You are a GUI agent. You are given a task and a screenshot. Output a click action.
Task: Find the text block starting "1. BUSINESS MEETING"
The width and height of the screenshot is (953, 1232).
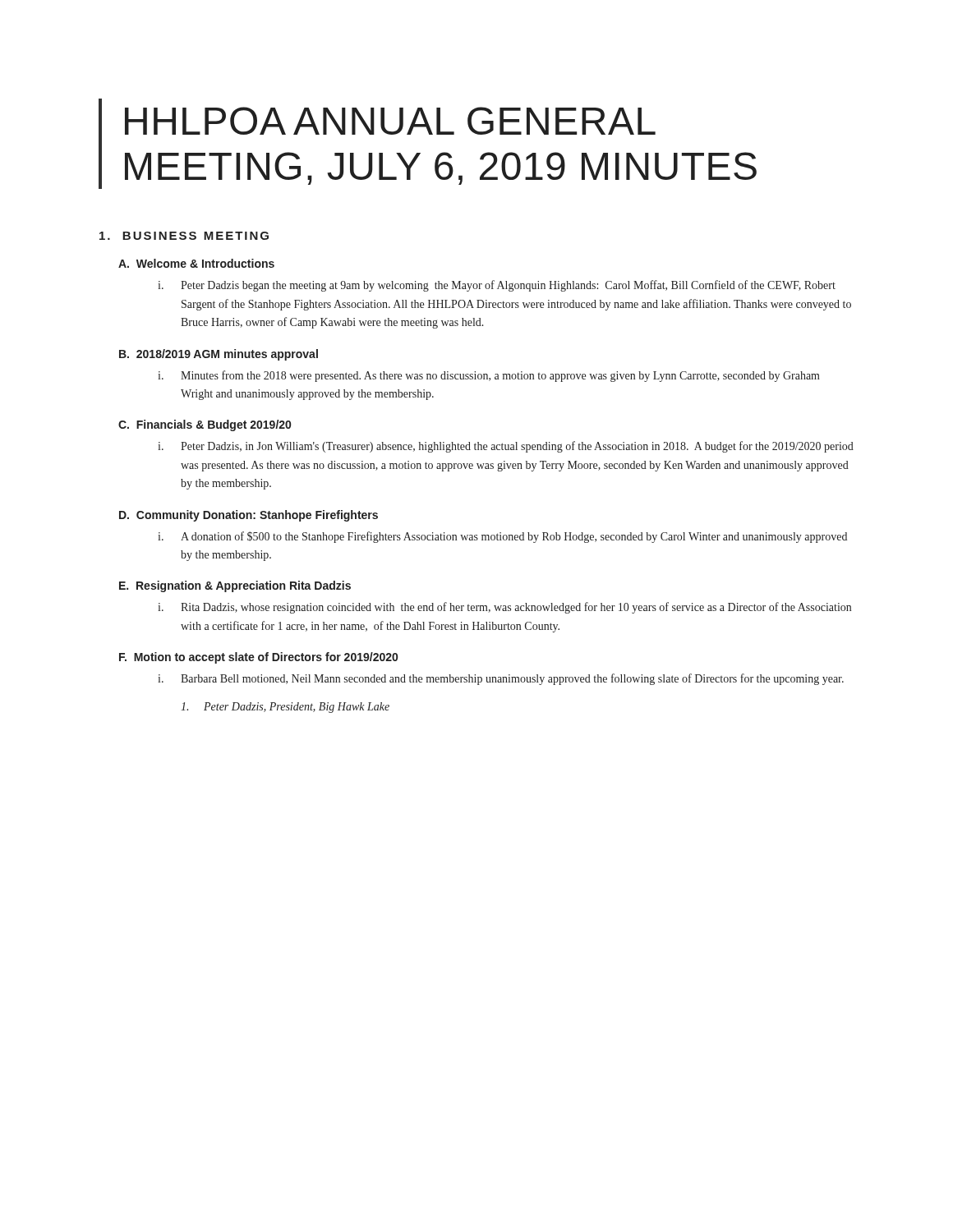[x=185, y=236]
